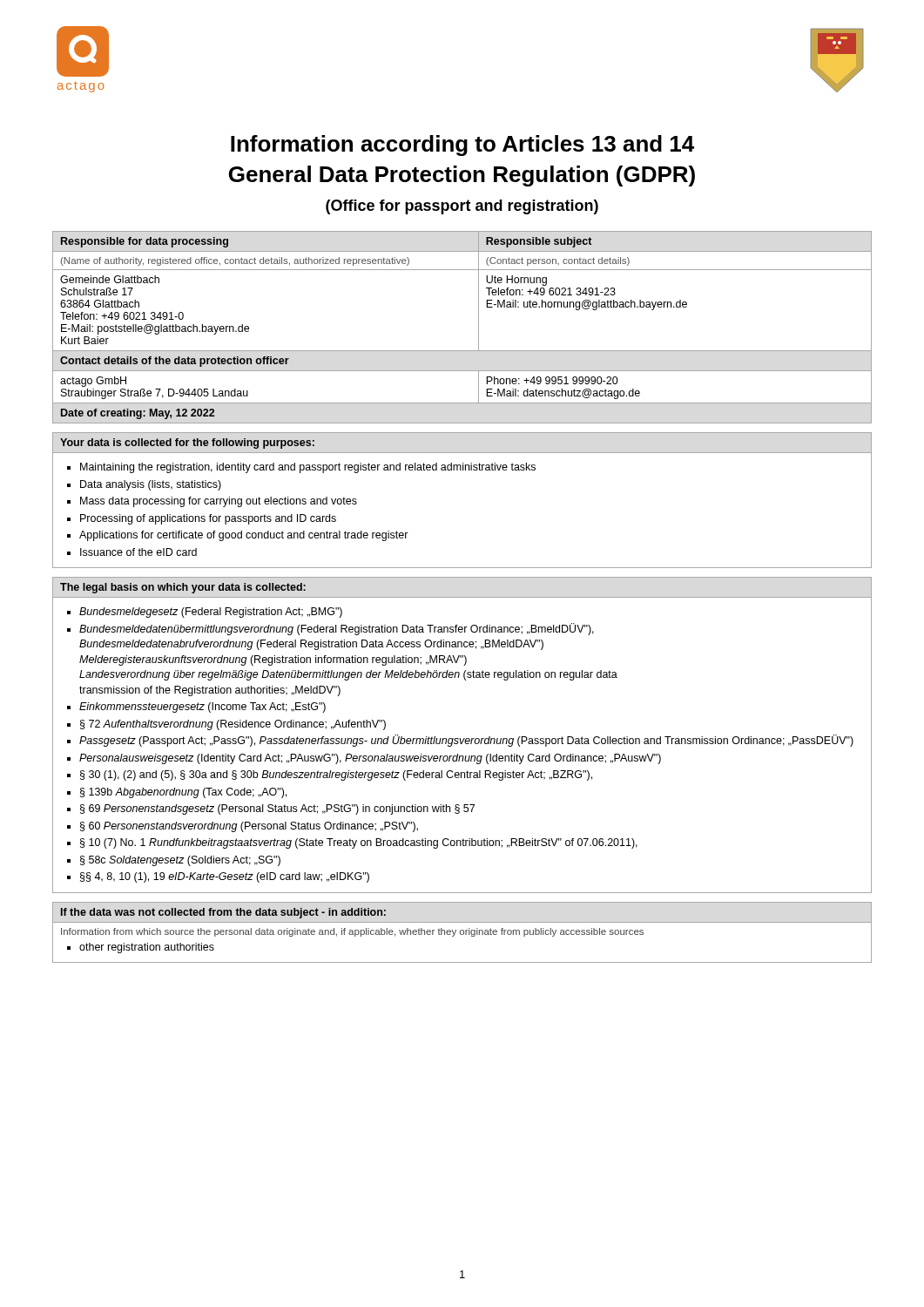Click on the text starting "Information from which source the personal data originate"
924x1307 pixels.
(x=352, y=931)
